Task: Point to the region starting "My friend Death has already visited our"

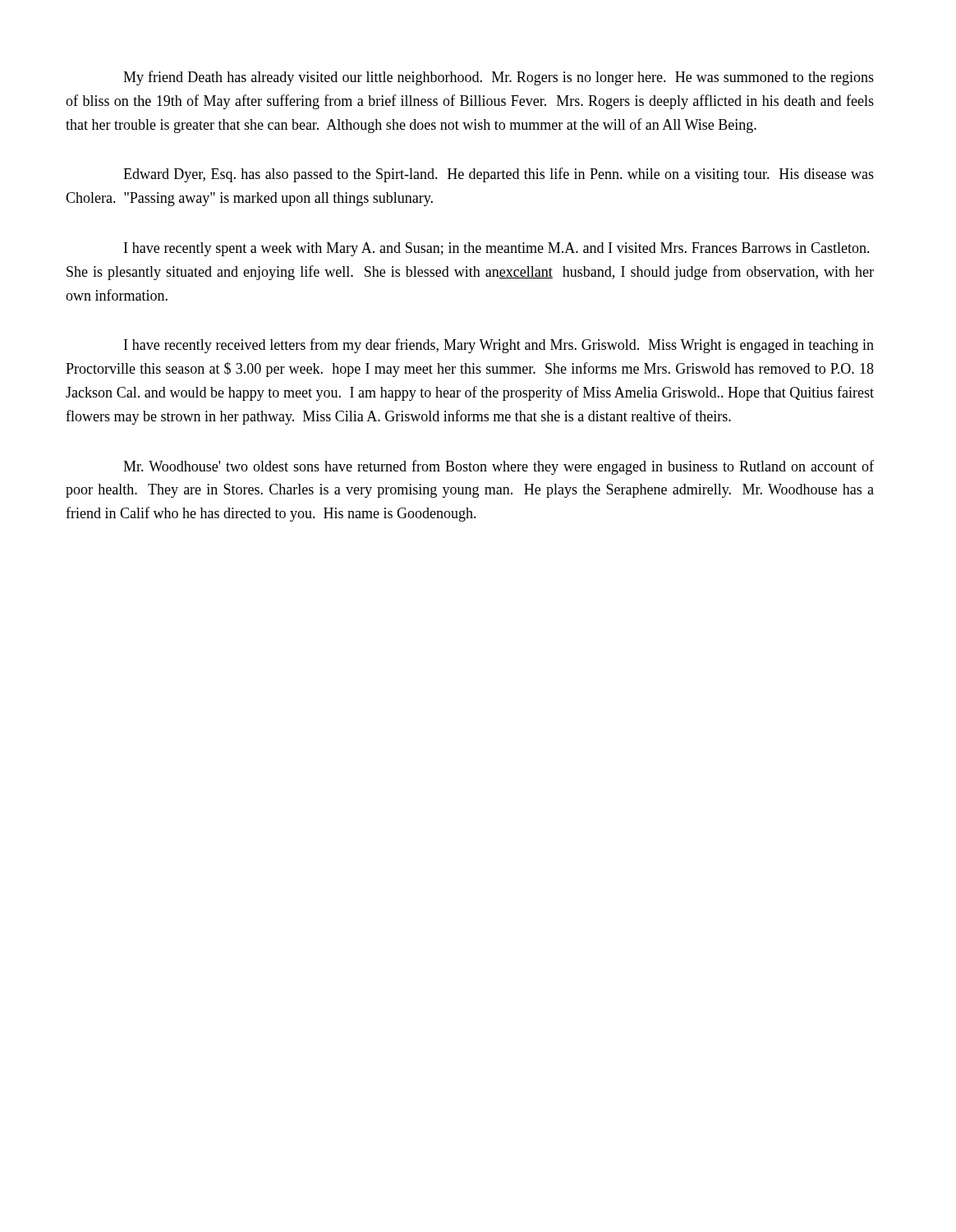Action: coord(470,101)
